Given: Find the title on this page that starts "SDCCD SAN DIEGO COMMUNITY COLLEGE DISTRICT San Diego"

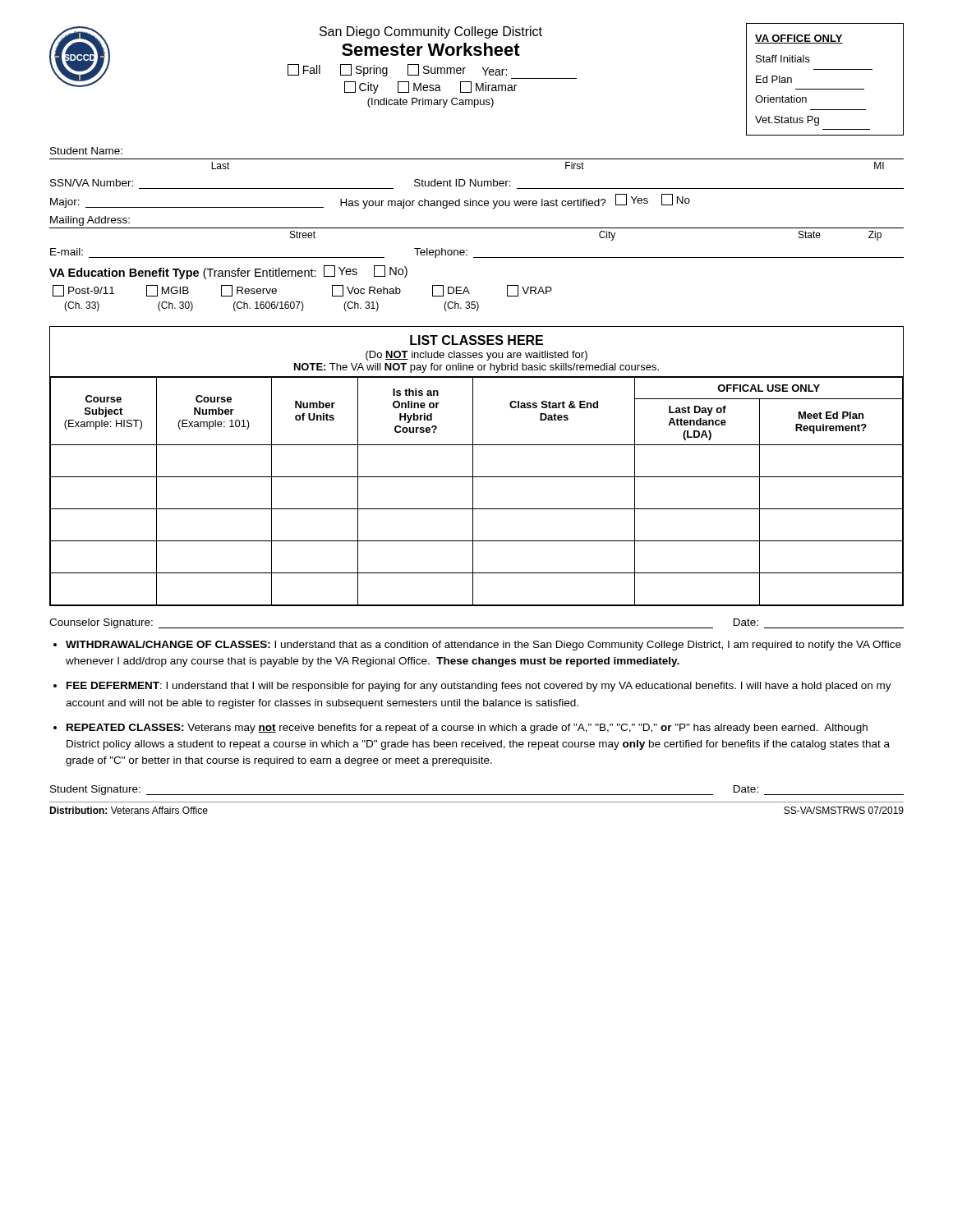Looking at the screenshot, I should pos(476,79).
